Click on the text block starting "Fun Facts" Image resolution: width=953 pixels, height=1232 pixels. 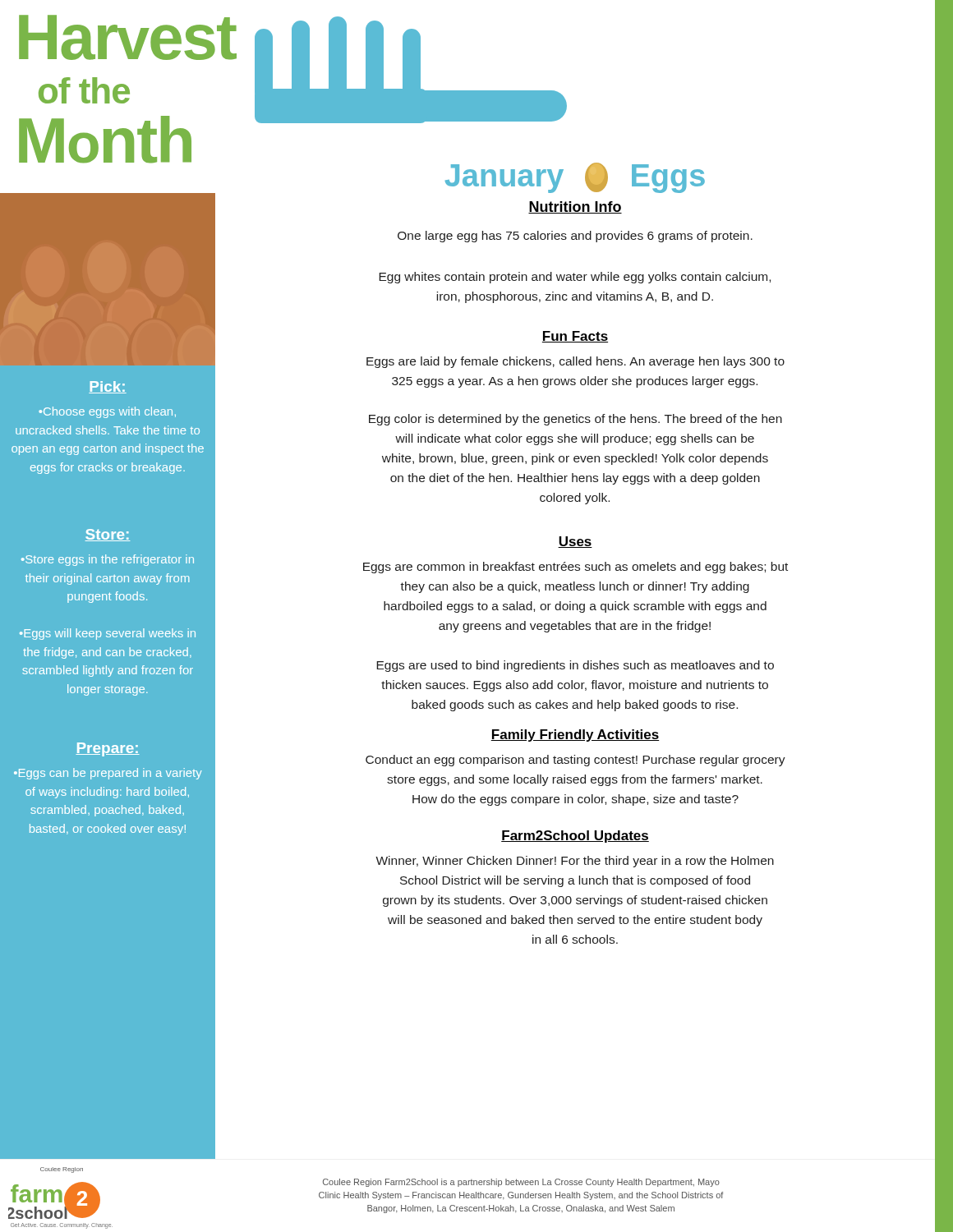click(x=575, y=336)
